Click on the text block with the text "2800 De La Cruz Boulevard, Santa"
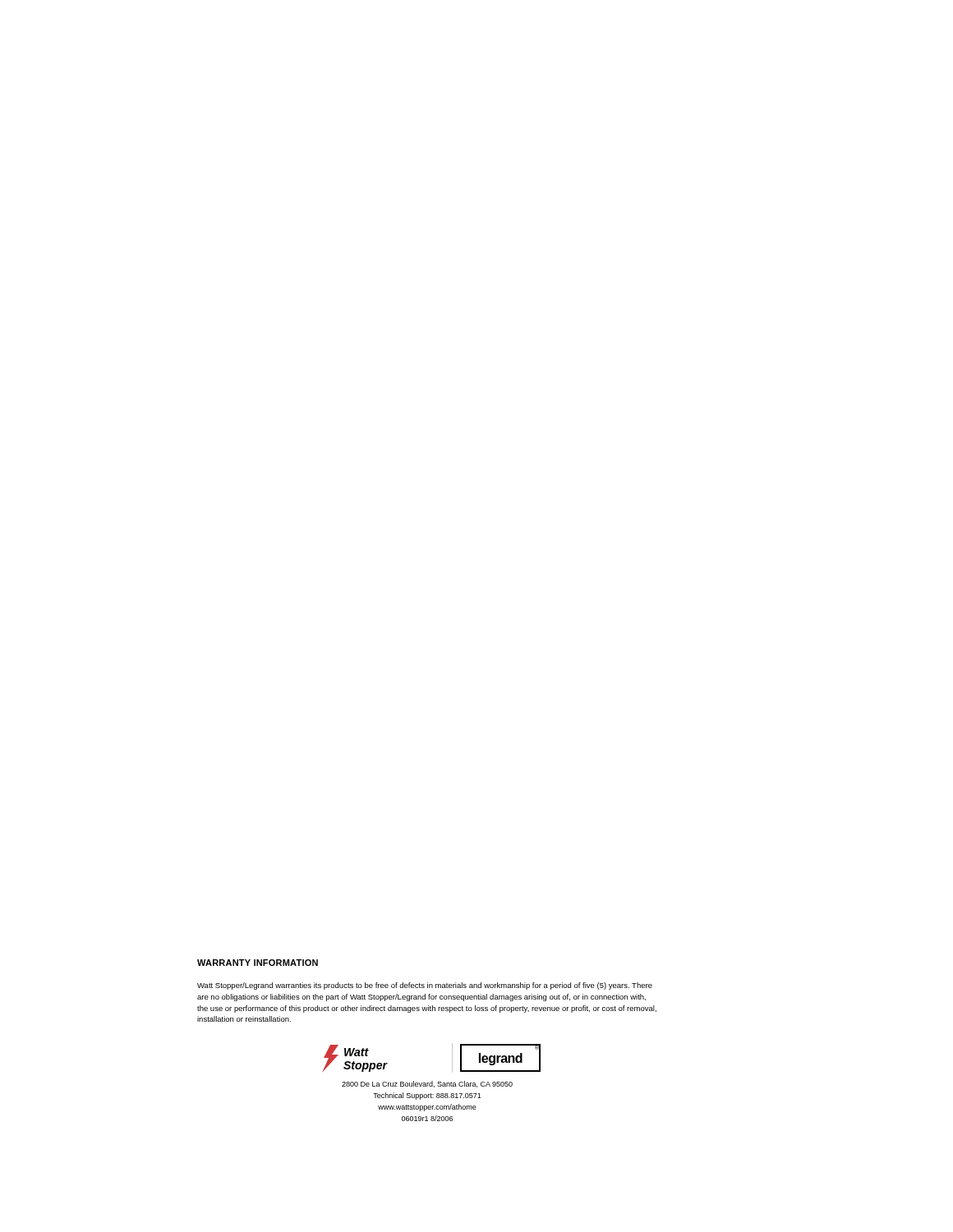 427,1102
